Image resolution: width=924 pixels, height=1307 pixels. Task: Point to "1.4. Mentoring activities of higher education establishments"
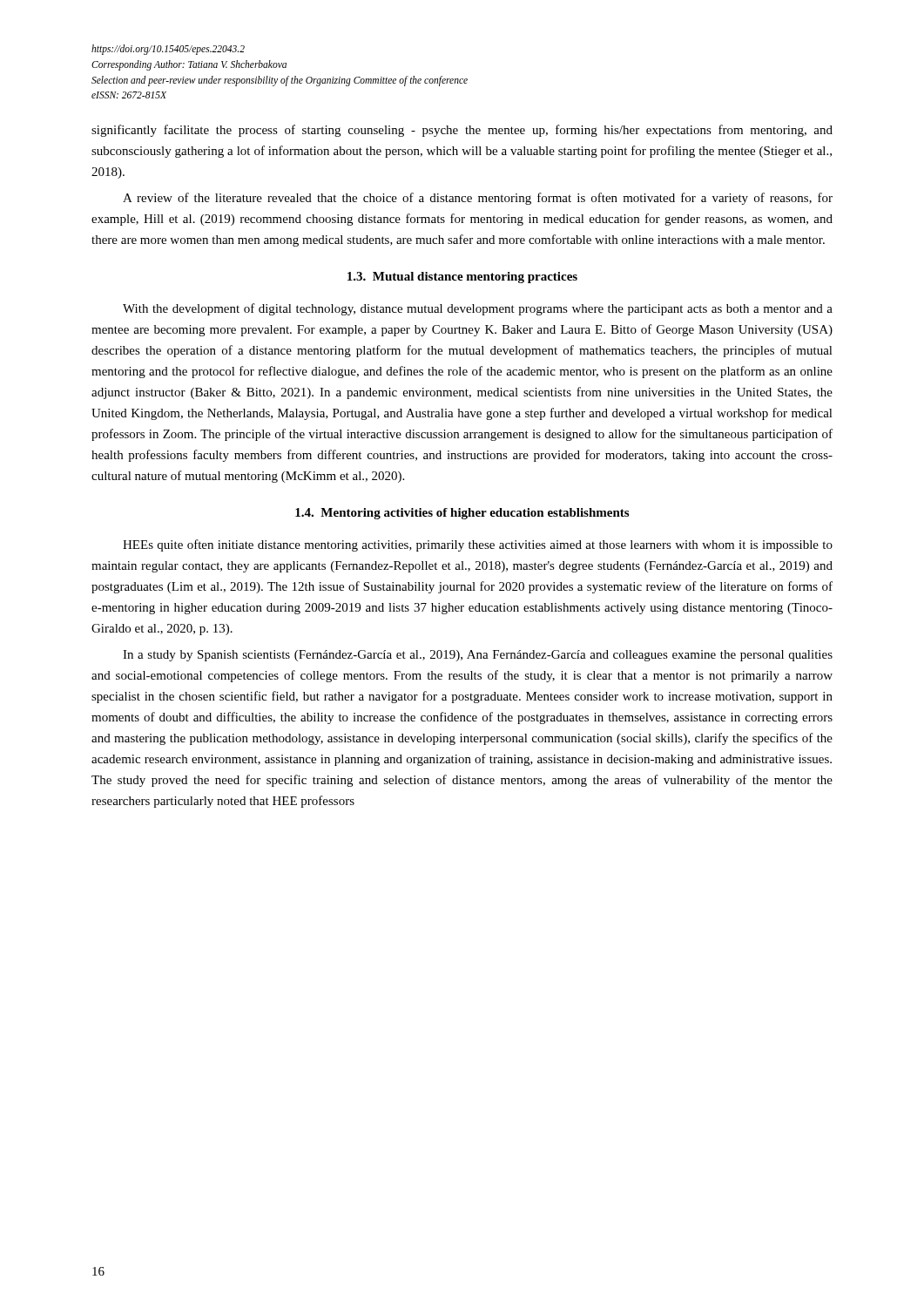462,513
